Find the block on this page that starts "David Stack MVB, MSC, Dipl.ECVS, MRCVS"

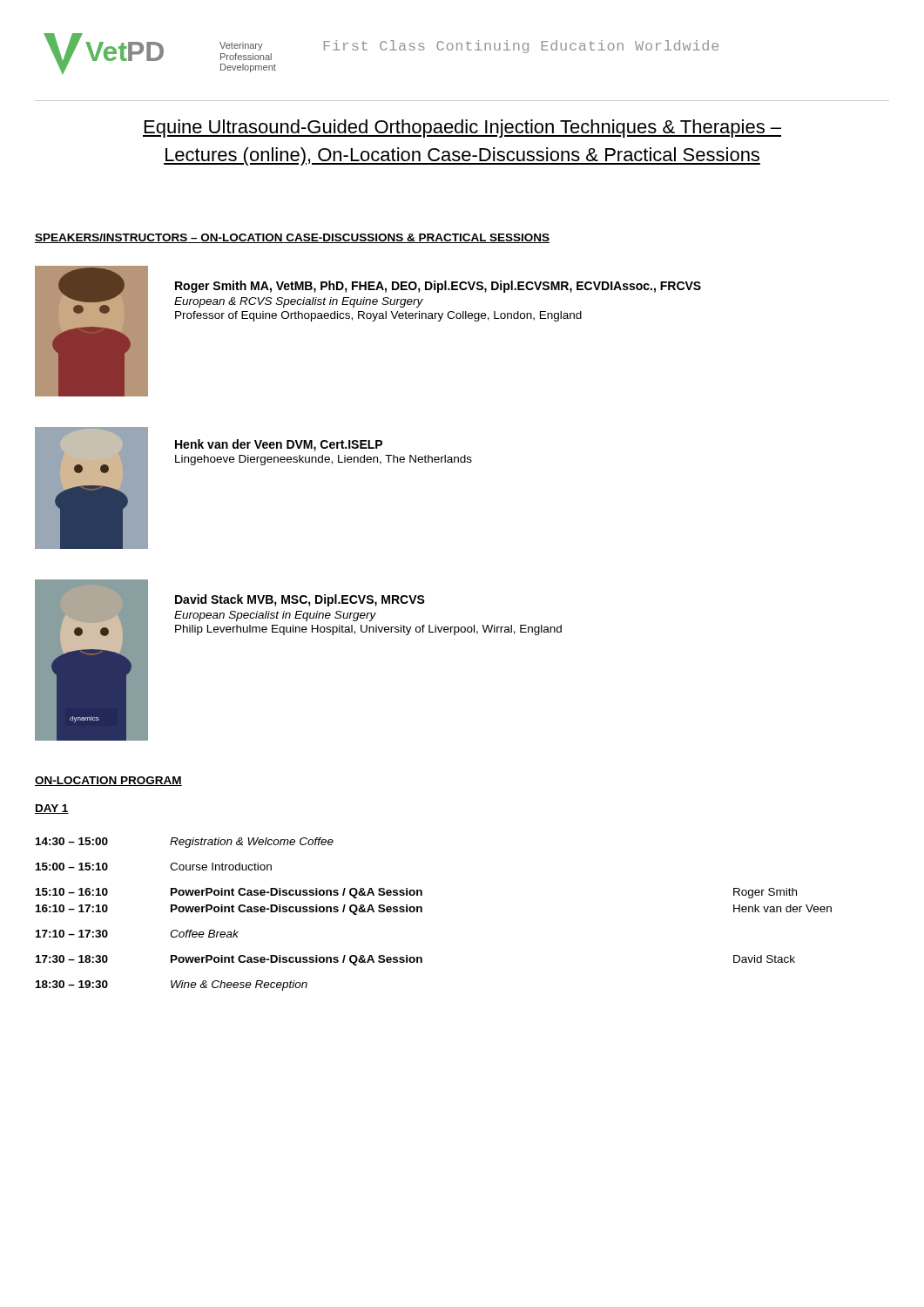coord(368,614)
